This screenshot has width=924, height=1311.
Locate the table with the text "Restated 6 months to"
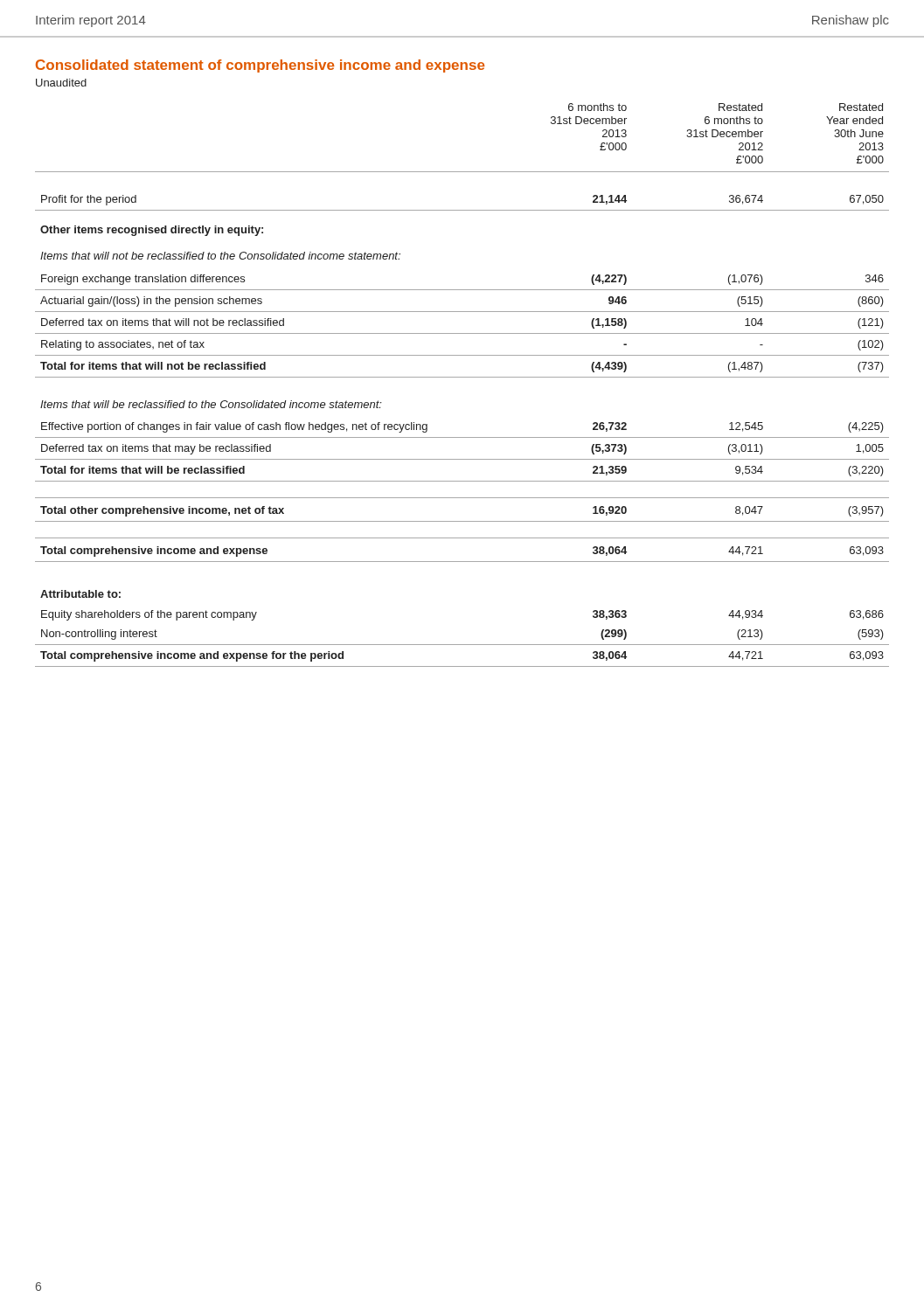click(x=462, y=382)
